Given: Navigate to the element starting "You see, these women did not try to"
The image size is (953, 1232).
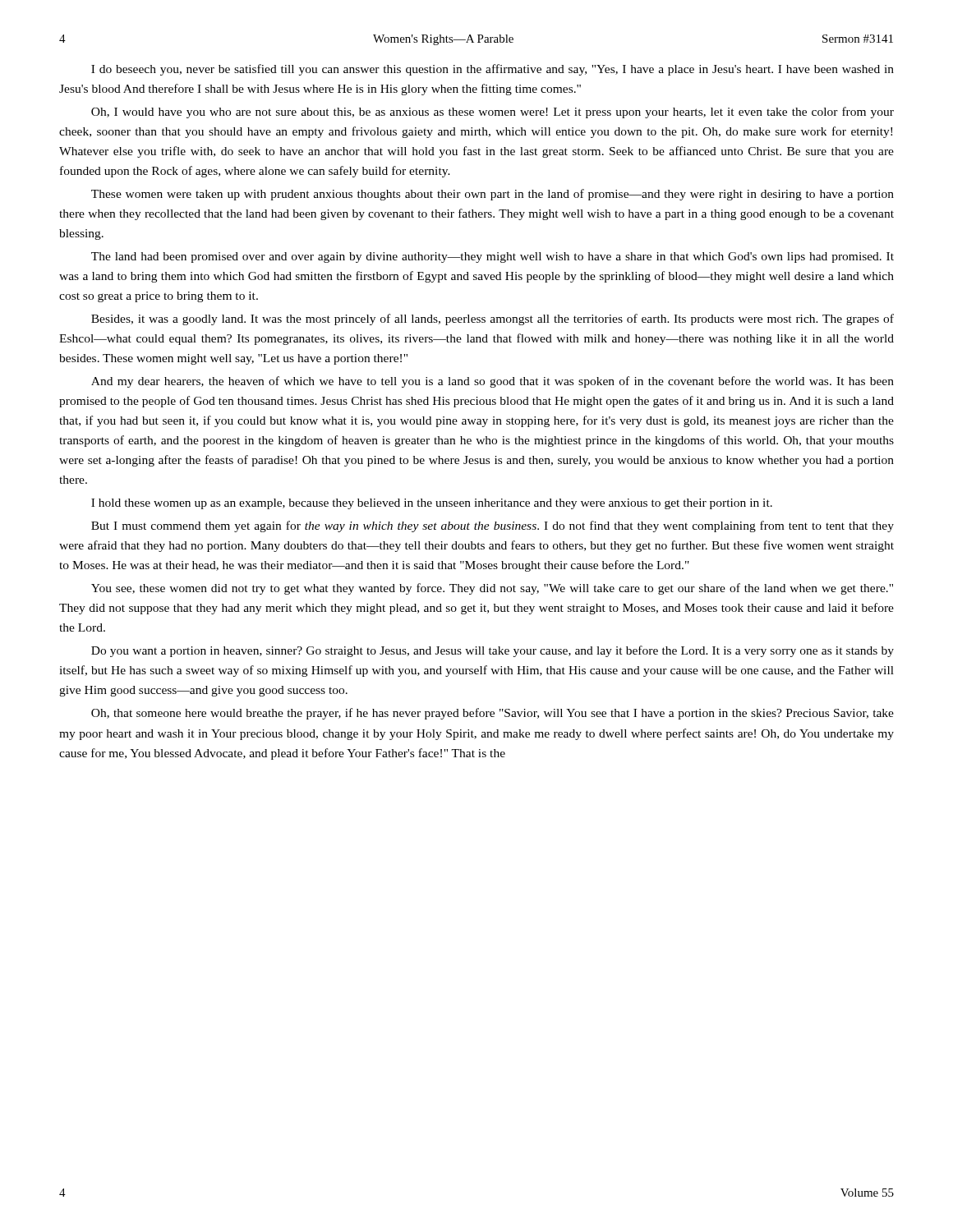Looking at the screenshot, I should point(476,608).
